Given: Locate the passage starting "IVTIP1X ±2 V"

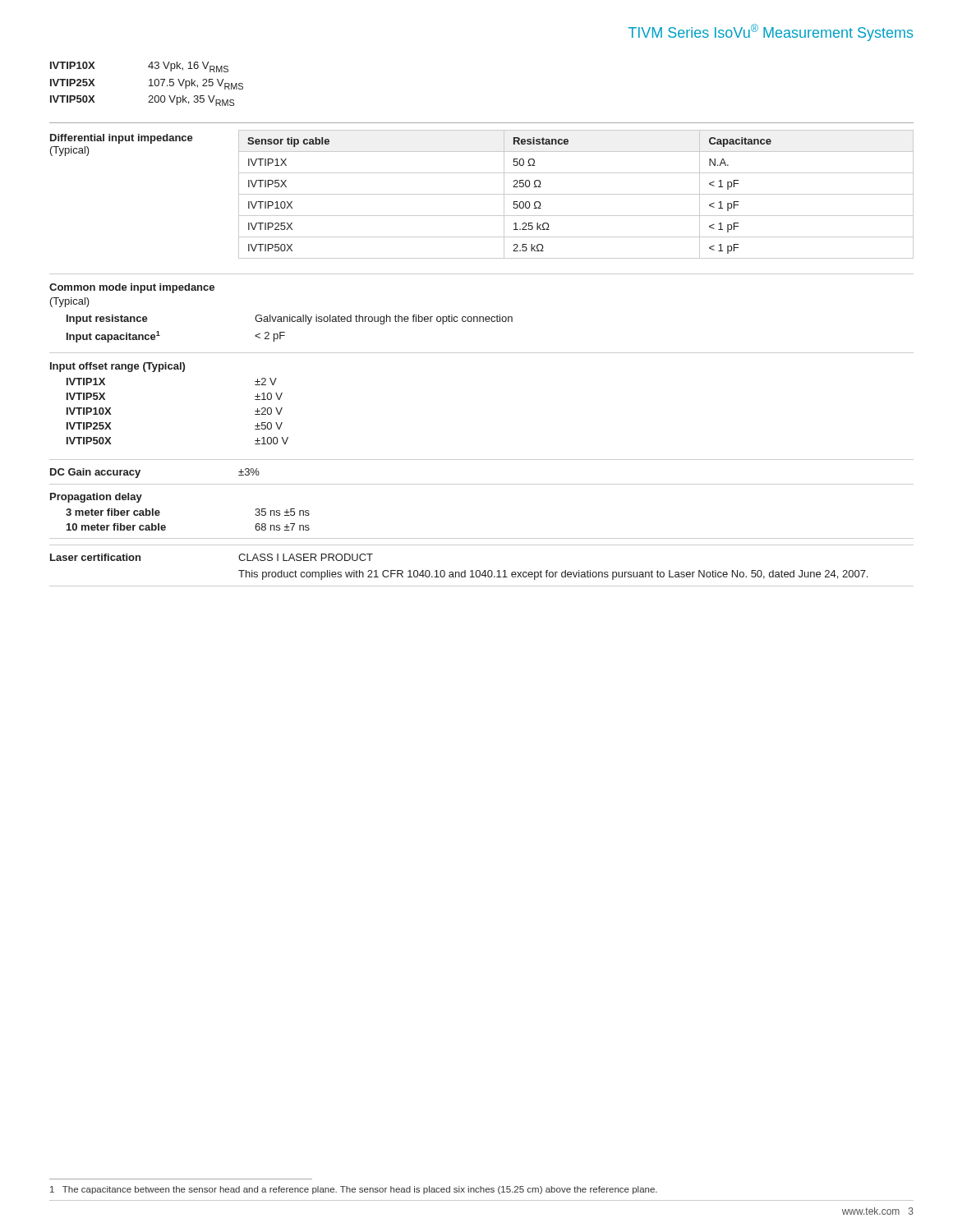Looking at the screenshot, I should pos(163,382).
